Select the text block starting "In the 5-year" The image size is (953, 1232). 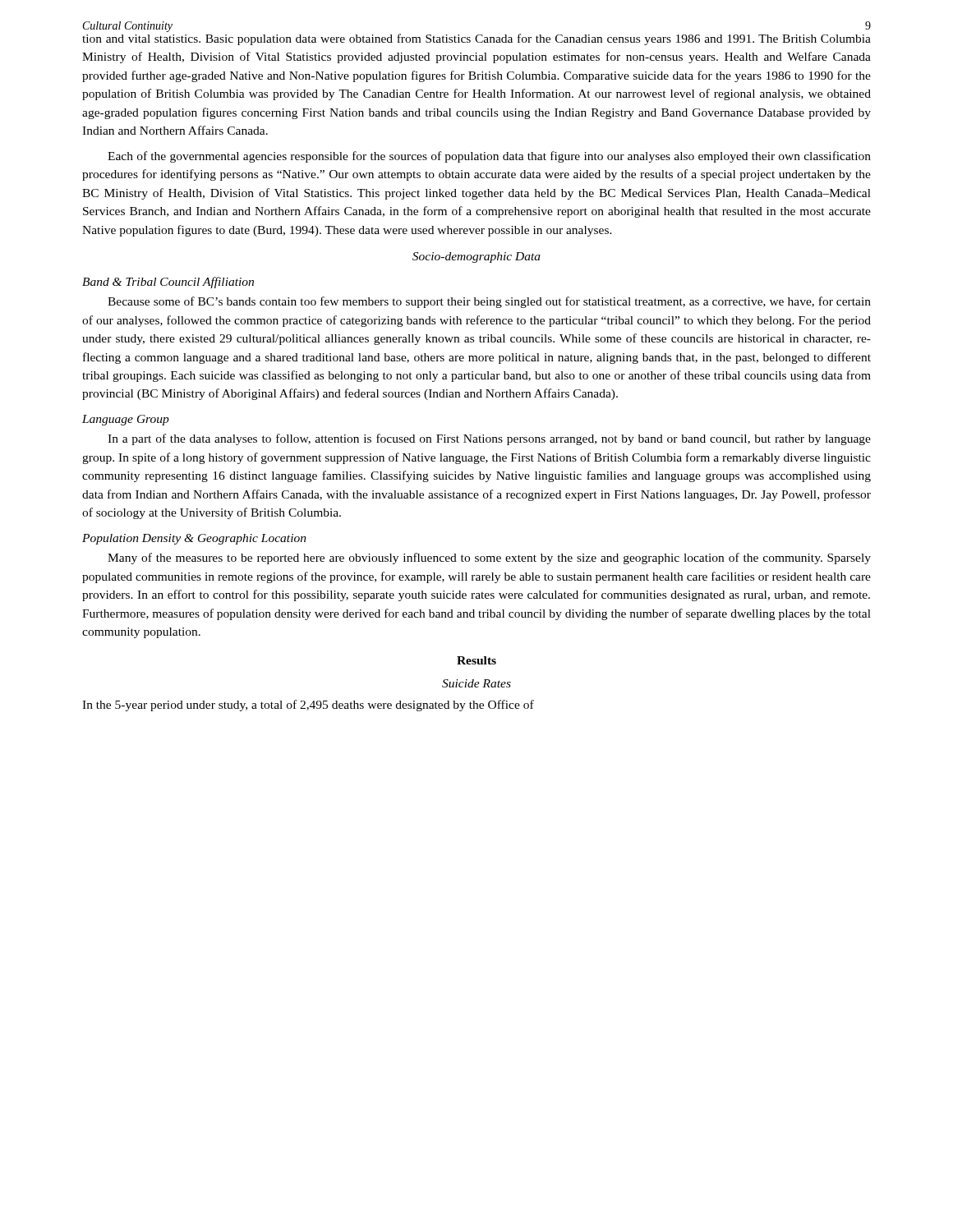point(476,705)
